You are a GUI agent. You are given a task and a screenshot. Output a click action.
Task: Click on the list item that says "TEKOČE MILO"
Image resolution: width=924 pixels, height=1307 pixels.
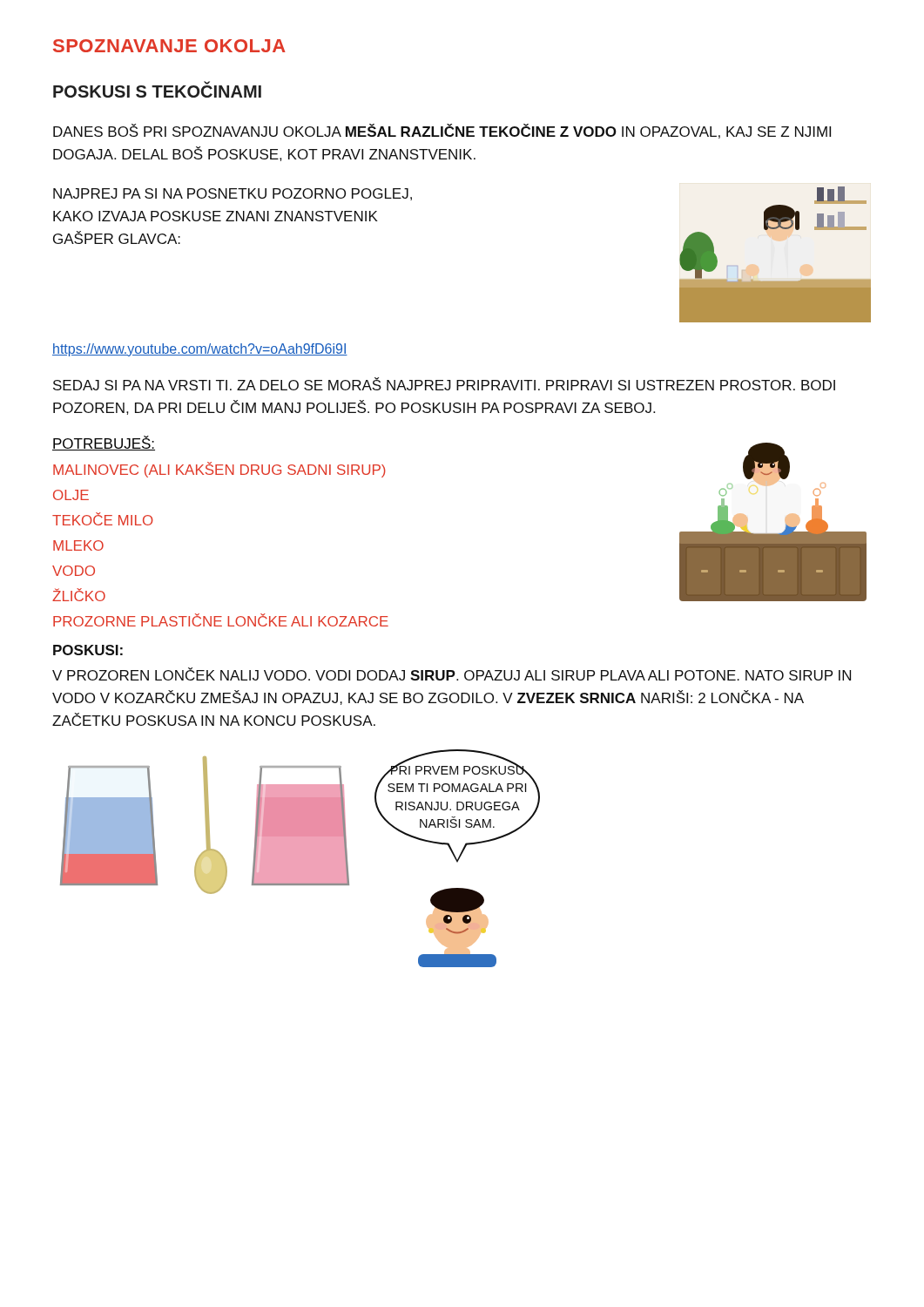[103, 519]
